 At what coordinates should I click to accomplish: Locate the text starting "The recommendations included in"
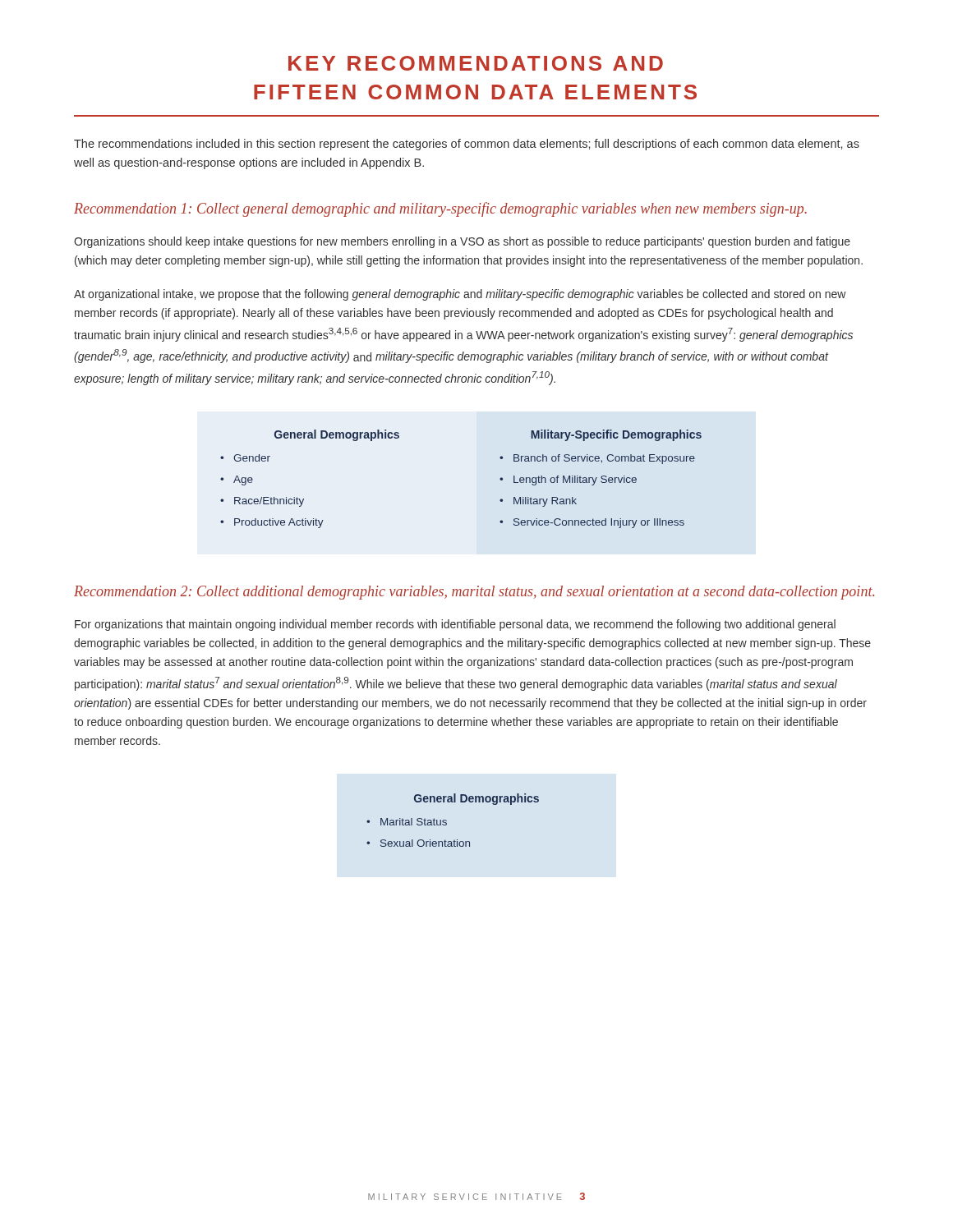467,153
